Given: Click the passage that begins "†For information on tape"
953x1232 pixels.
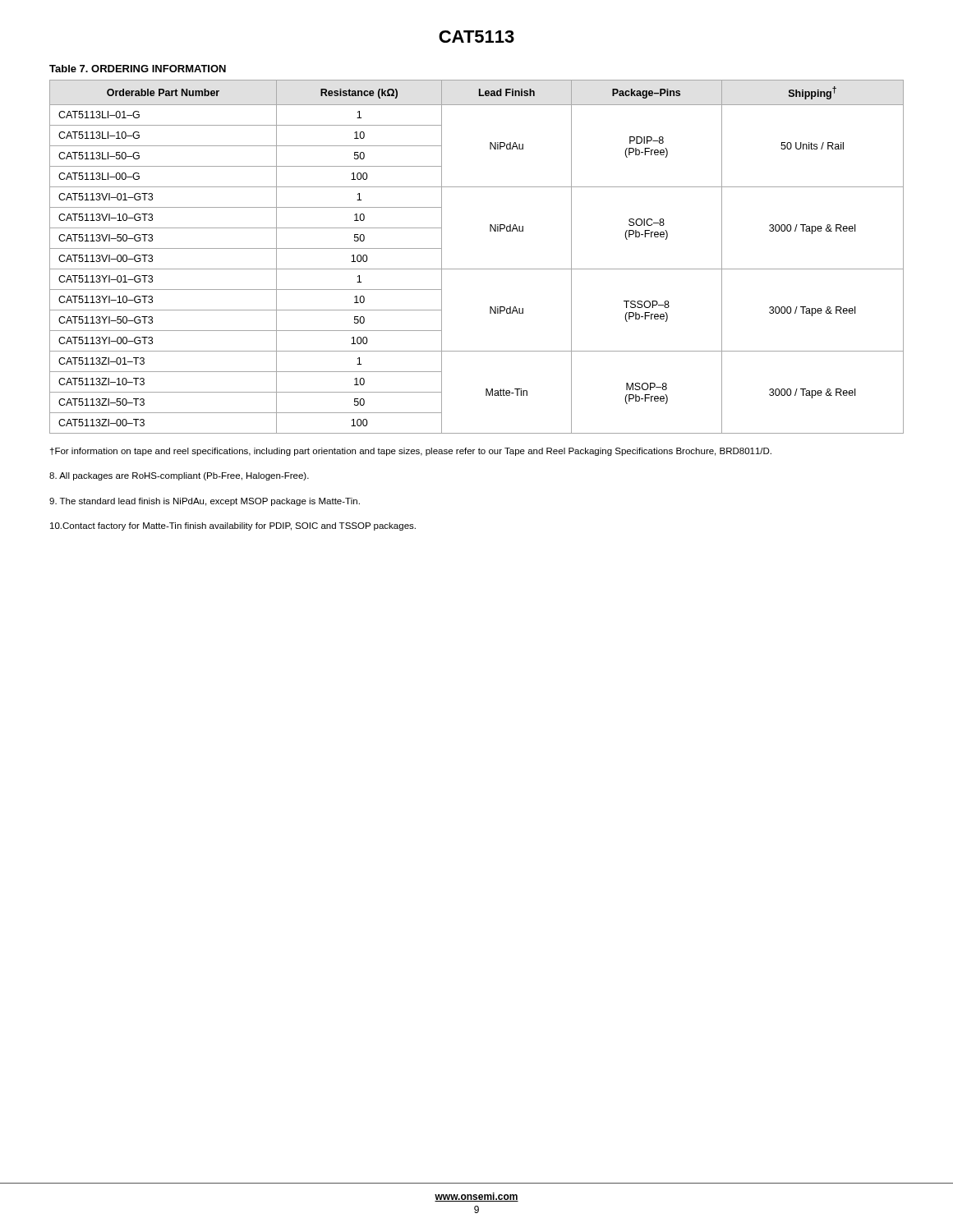Looking at the screenshot, I should click(x=411, y=452).
